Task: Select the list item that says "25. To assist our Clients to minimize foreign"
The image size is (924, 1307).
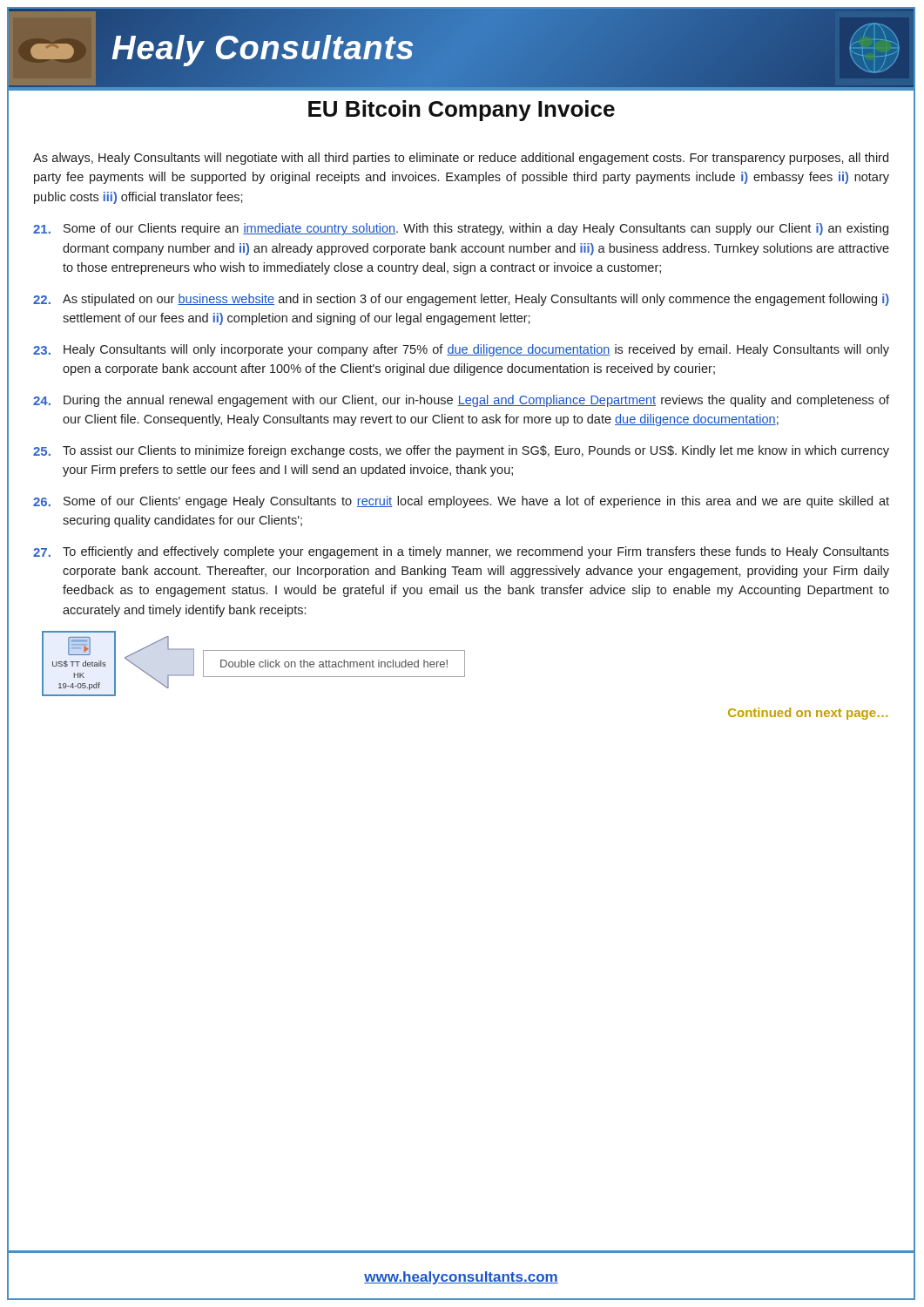Action: tap(461, 460)
